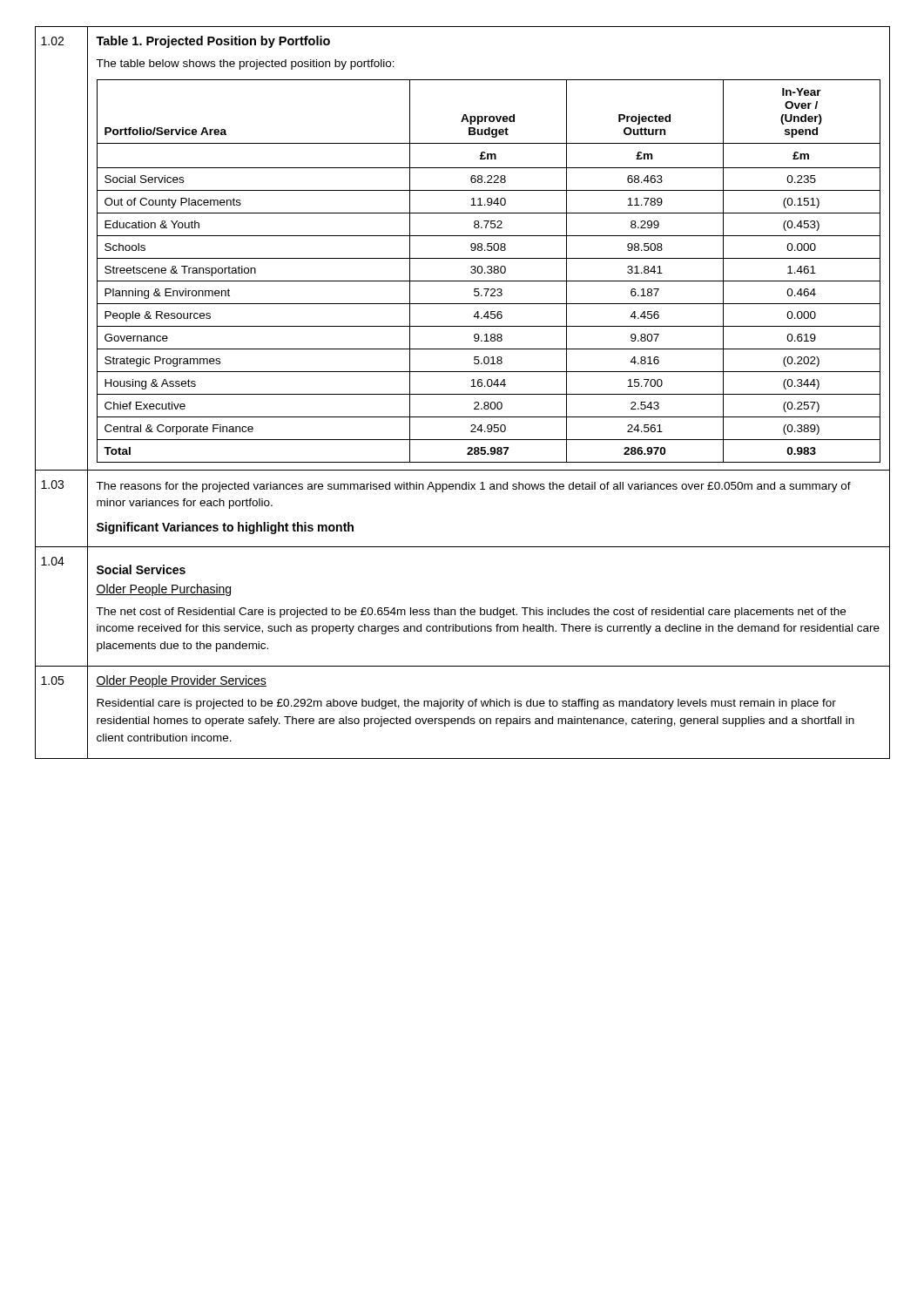Viewport: 924px width, 1307px height.
Task: Click the passage that begins "The table below"
Action: click(x=246, y=63)
